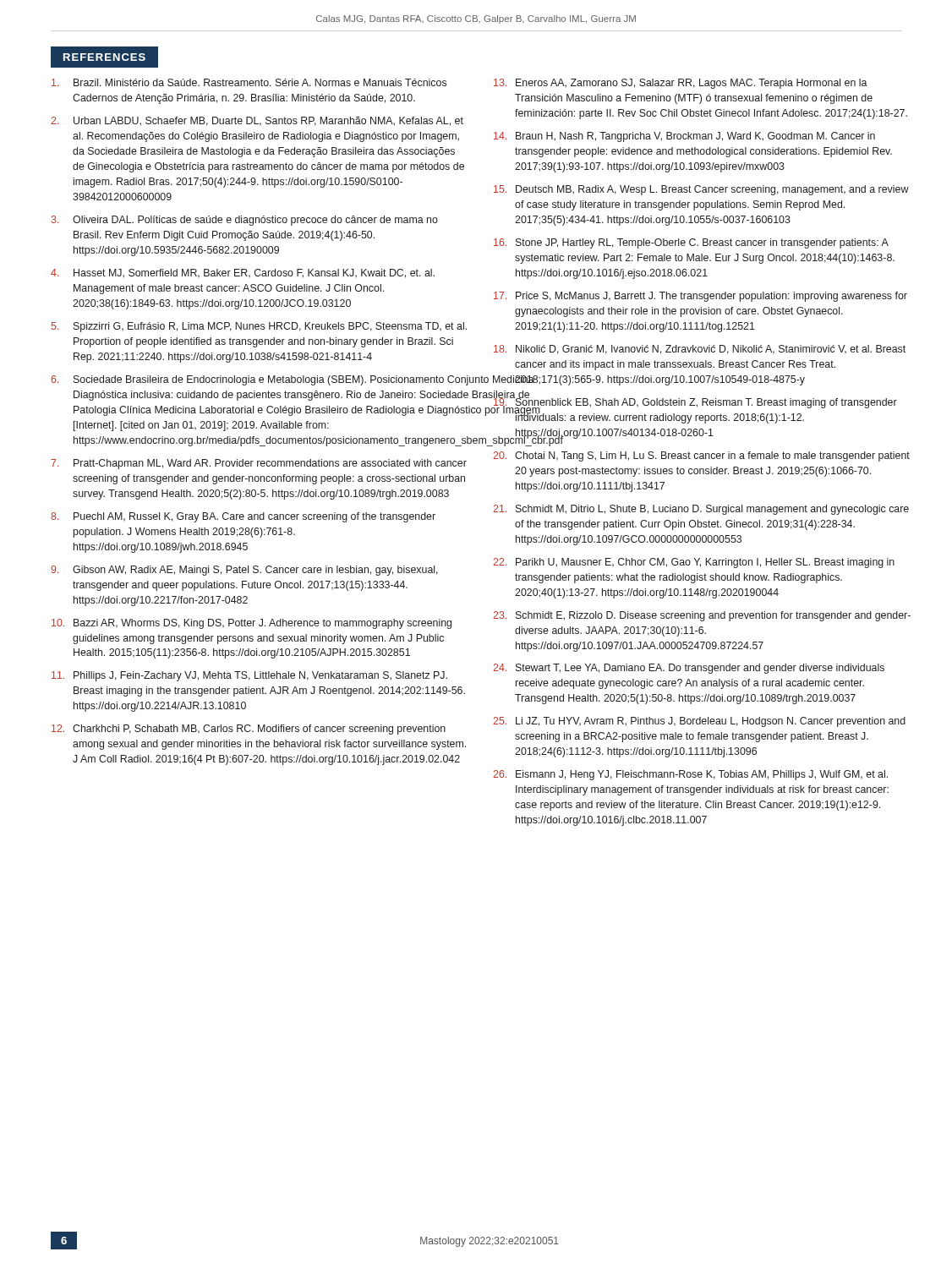952x1268 pixels.
Task: Click on the list item that reads "21. Schmidt M, Ditrio L, Shute B,"
Action: tap(702, 525)
